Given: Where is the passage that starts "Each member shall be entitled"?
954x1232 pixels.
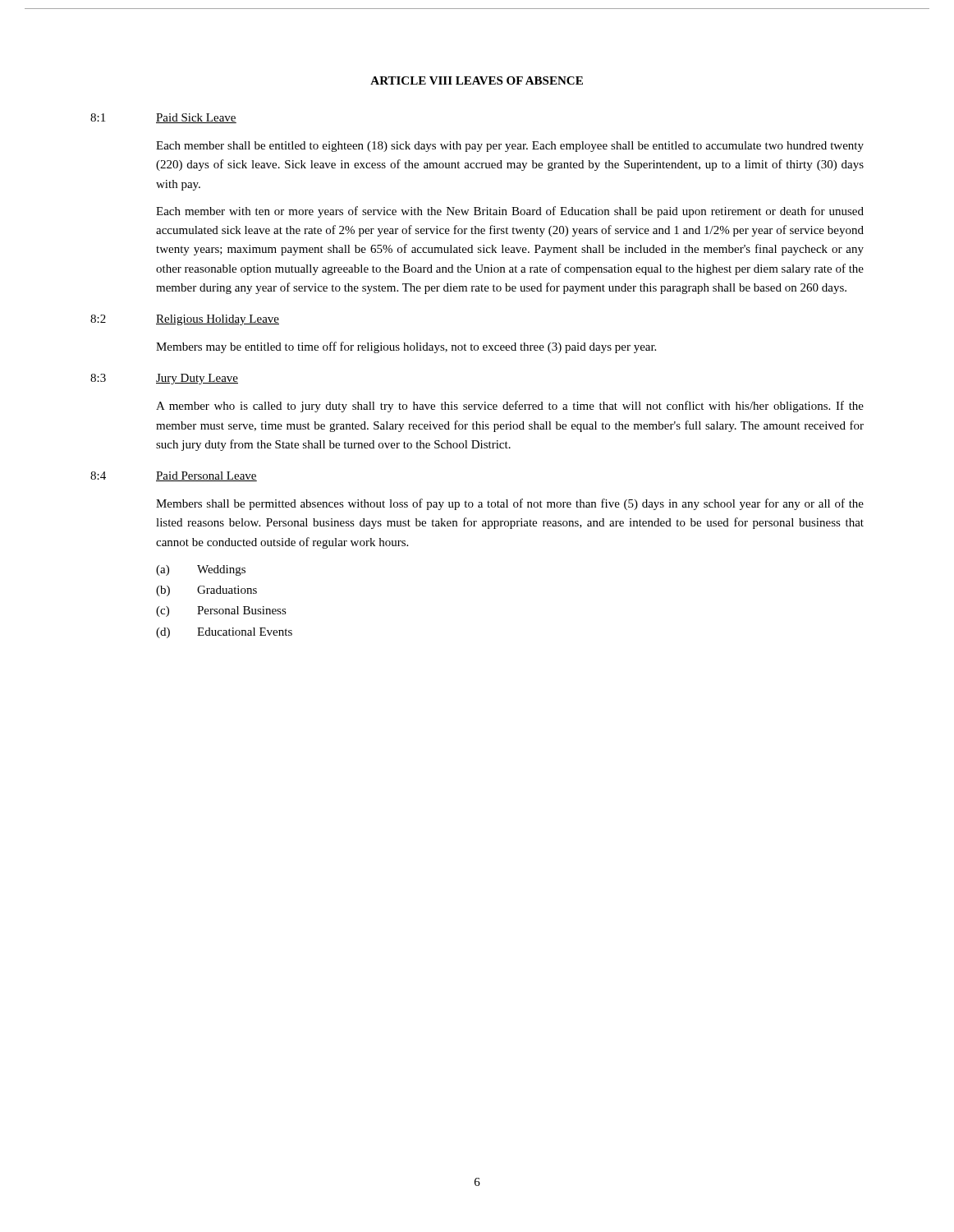Looking at the screenshot, I should click(x=510, y=164).
